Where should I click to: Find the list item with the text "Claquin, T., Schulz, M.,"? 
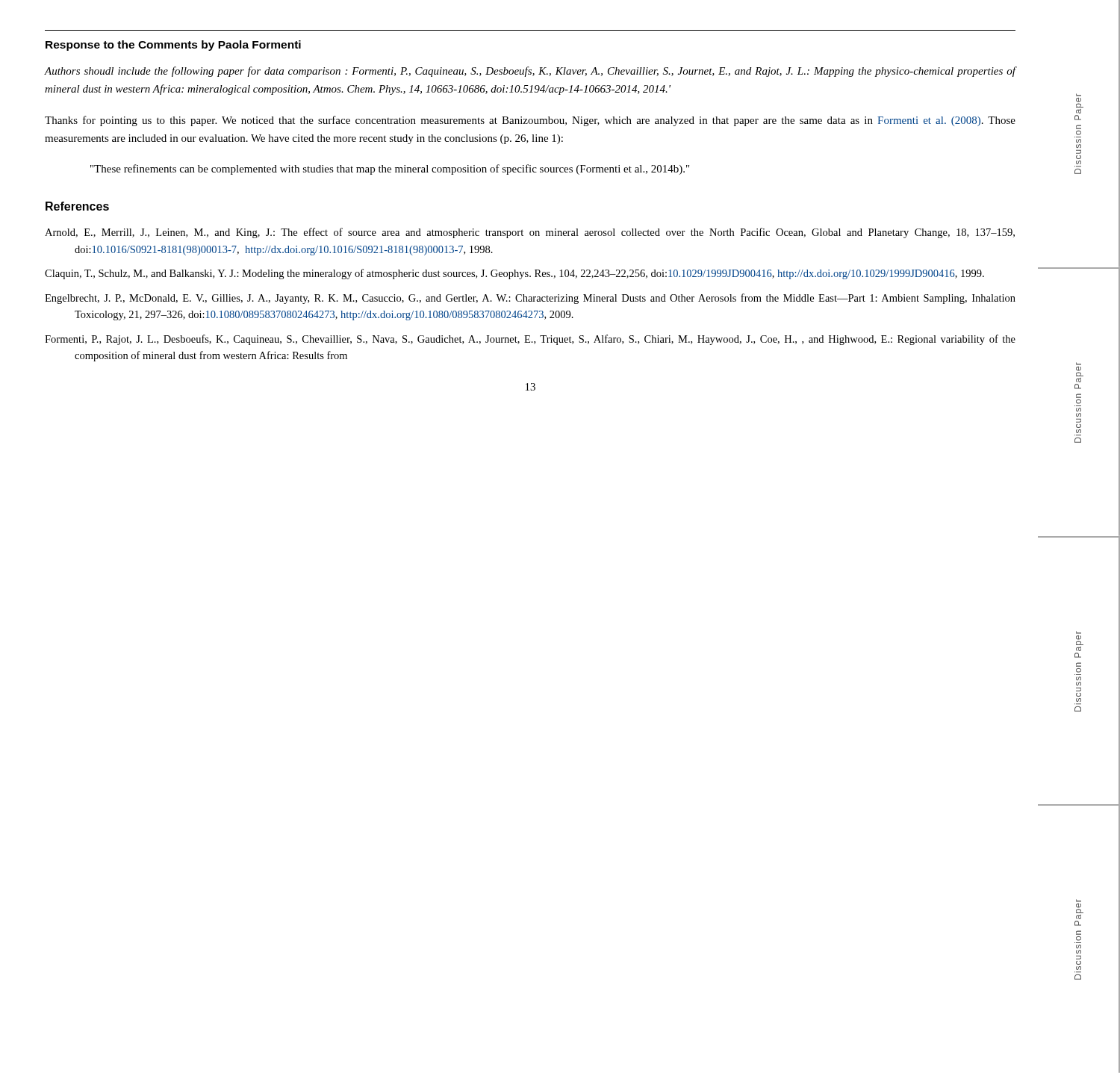click(515, 273)
